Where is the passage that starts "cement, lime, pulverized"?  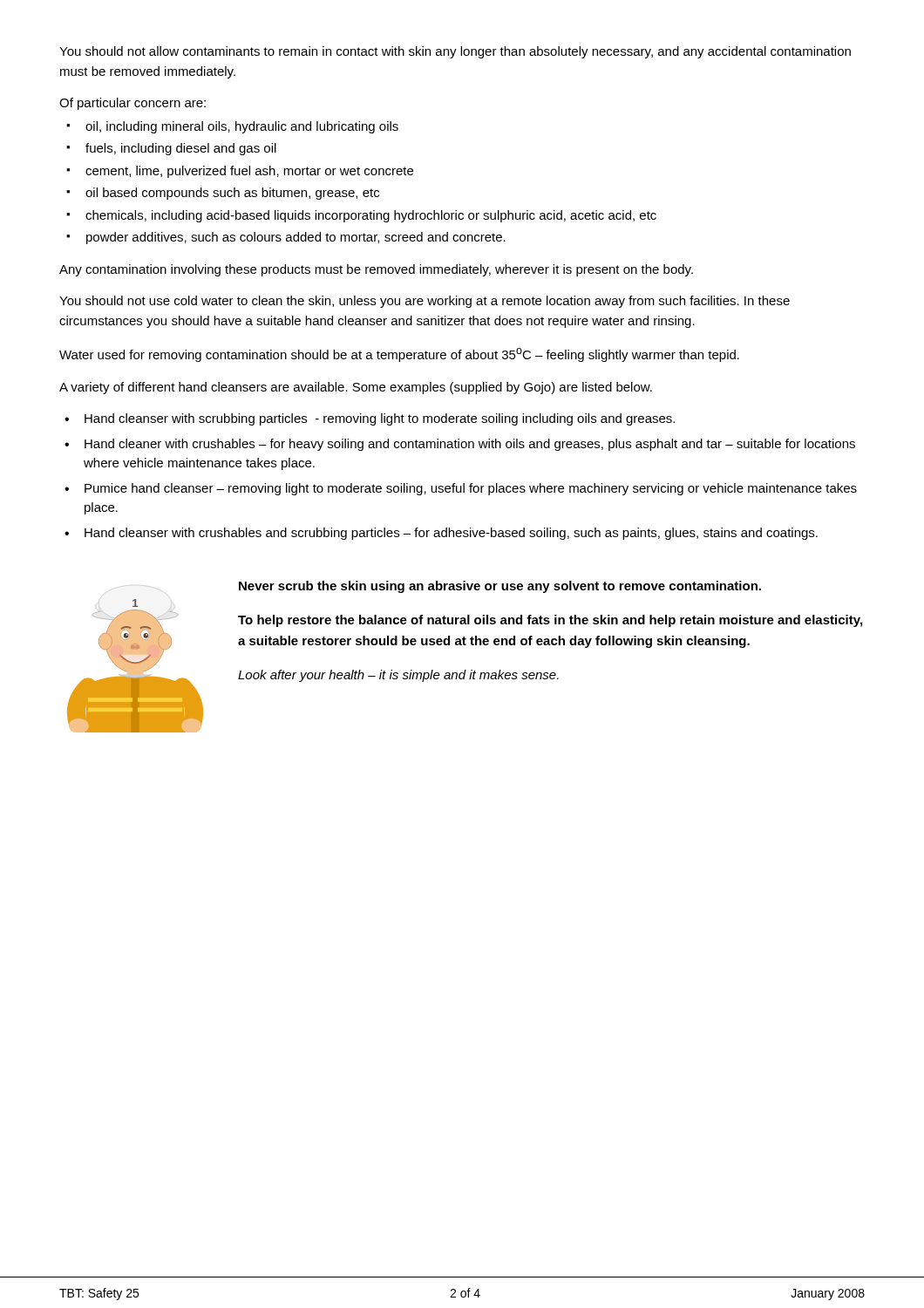tap(250, 170)
